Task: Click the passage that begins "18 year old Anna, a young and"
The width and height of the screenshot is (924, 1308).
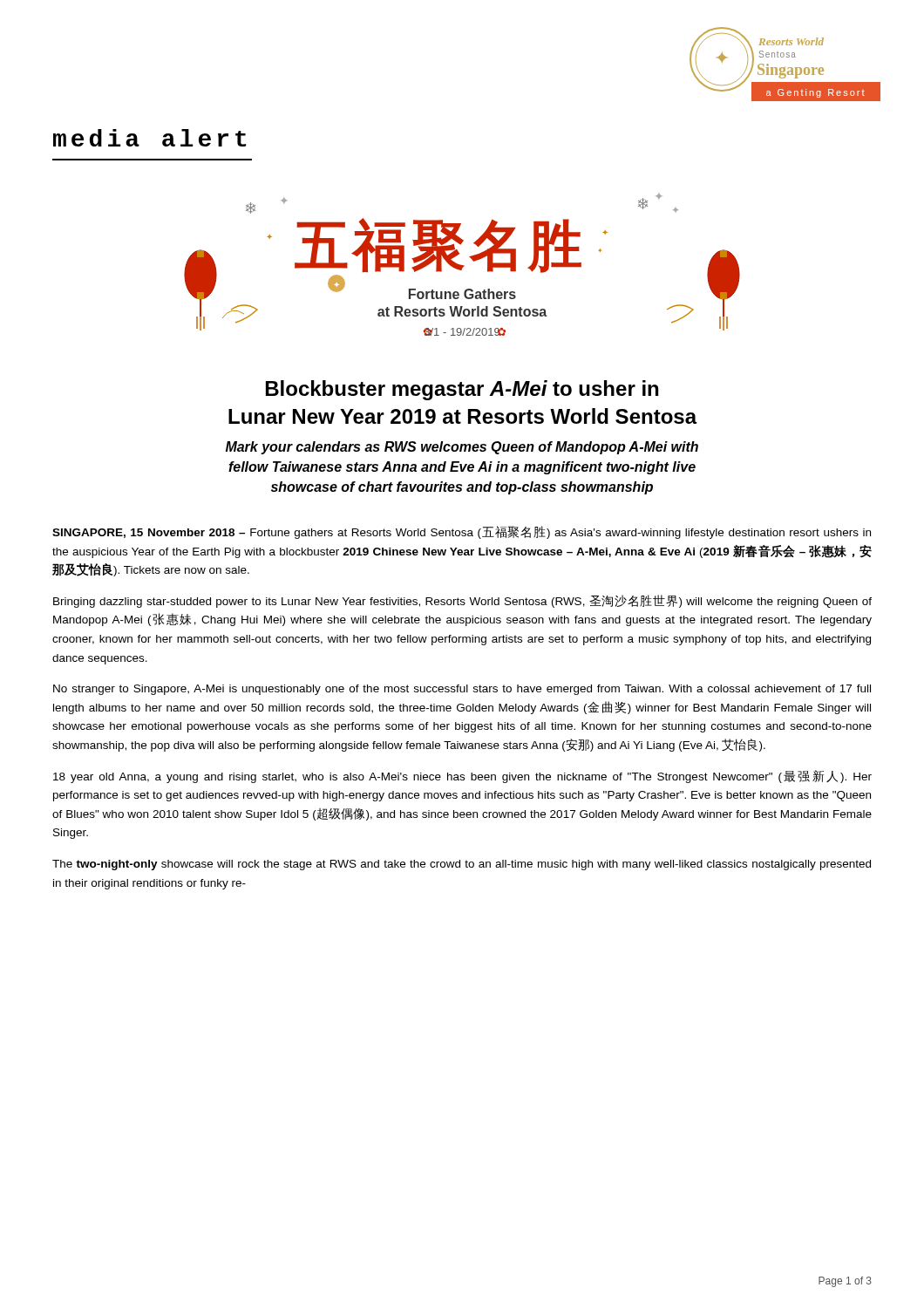Action: [462, 805]
